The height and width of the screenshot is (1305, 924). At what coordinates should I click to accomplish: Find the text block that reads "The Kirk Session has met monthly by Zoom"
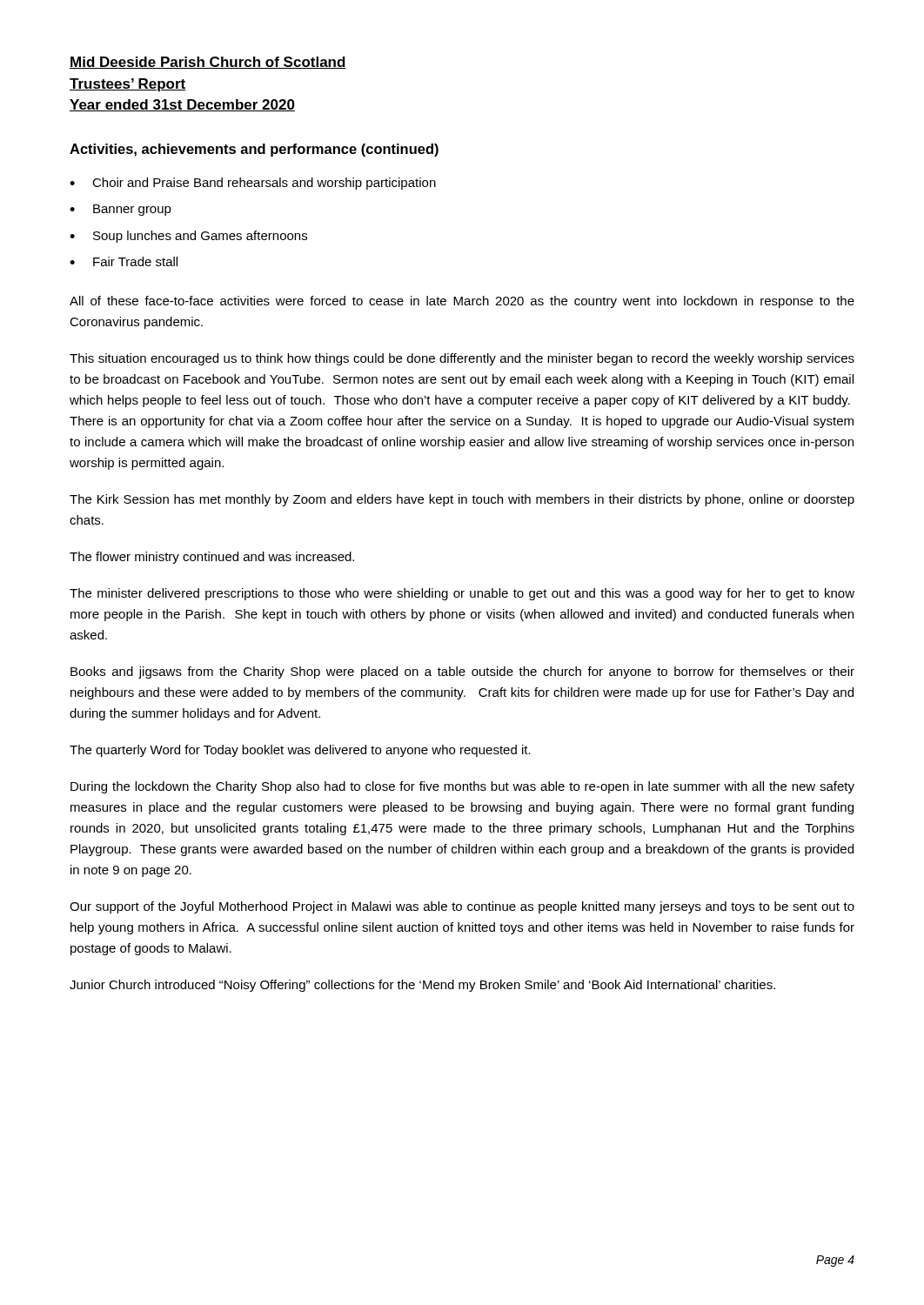click(462, 509)
